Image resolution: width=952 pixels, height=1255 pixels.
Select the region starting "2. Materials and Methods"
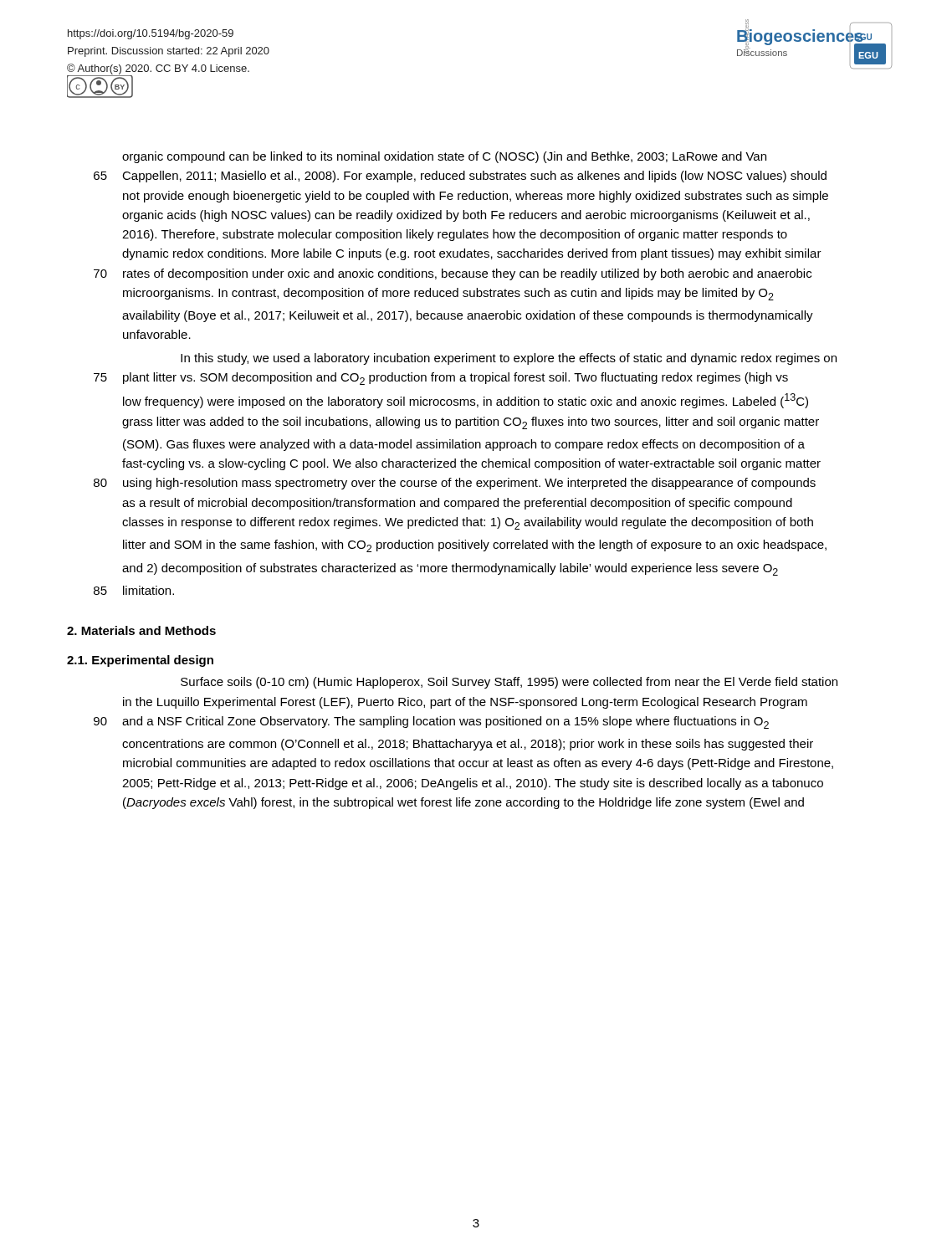(142, 631)
